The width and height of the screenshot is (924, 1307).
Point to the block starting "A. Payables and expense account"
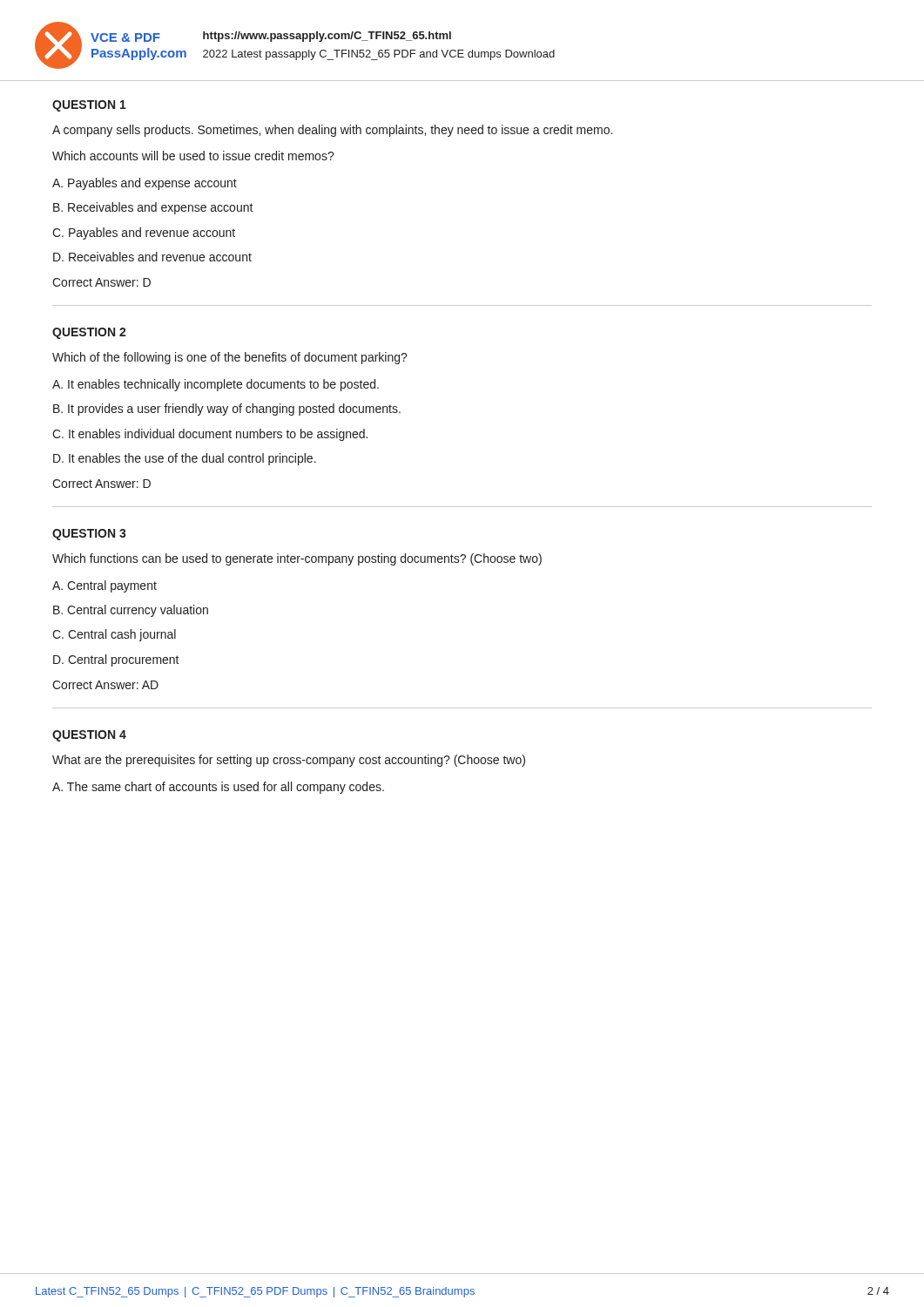[x=144, y=183]
